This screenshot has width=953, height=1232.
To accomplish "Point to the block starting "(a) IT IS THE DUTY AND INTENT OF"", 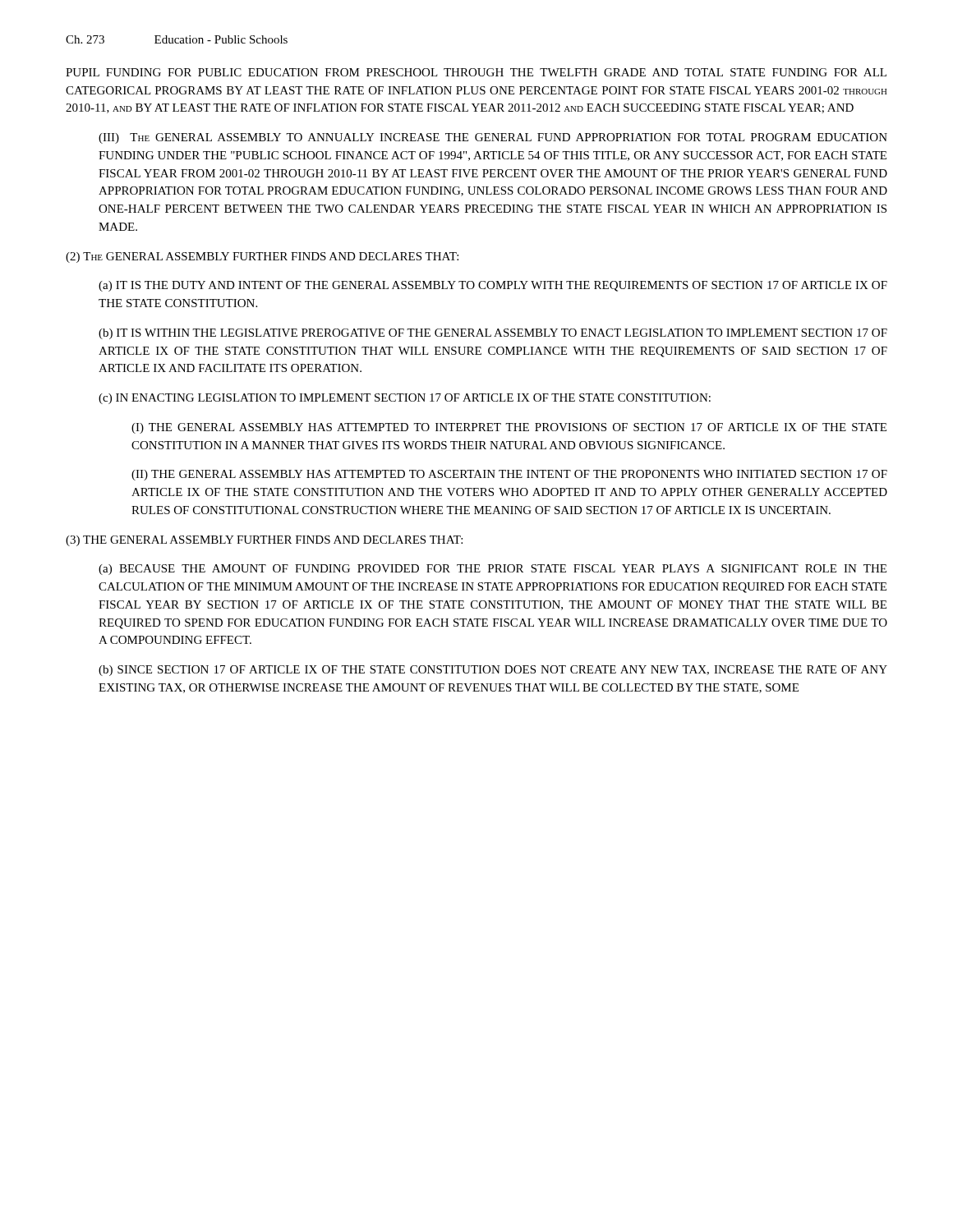I will click(493, 294).
